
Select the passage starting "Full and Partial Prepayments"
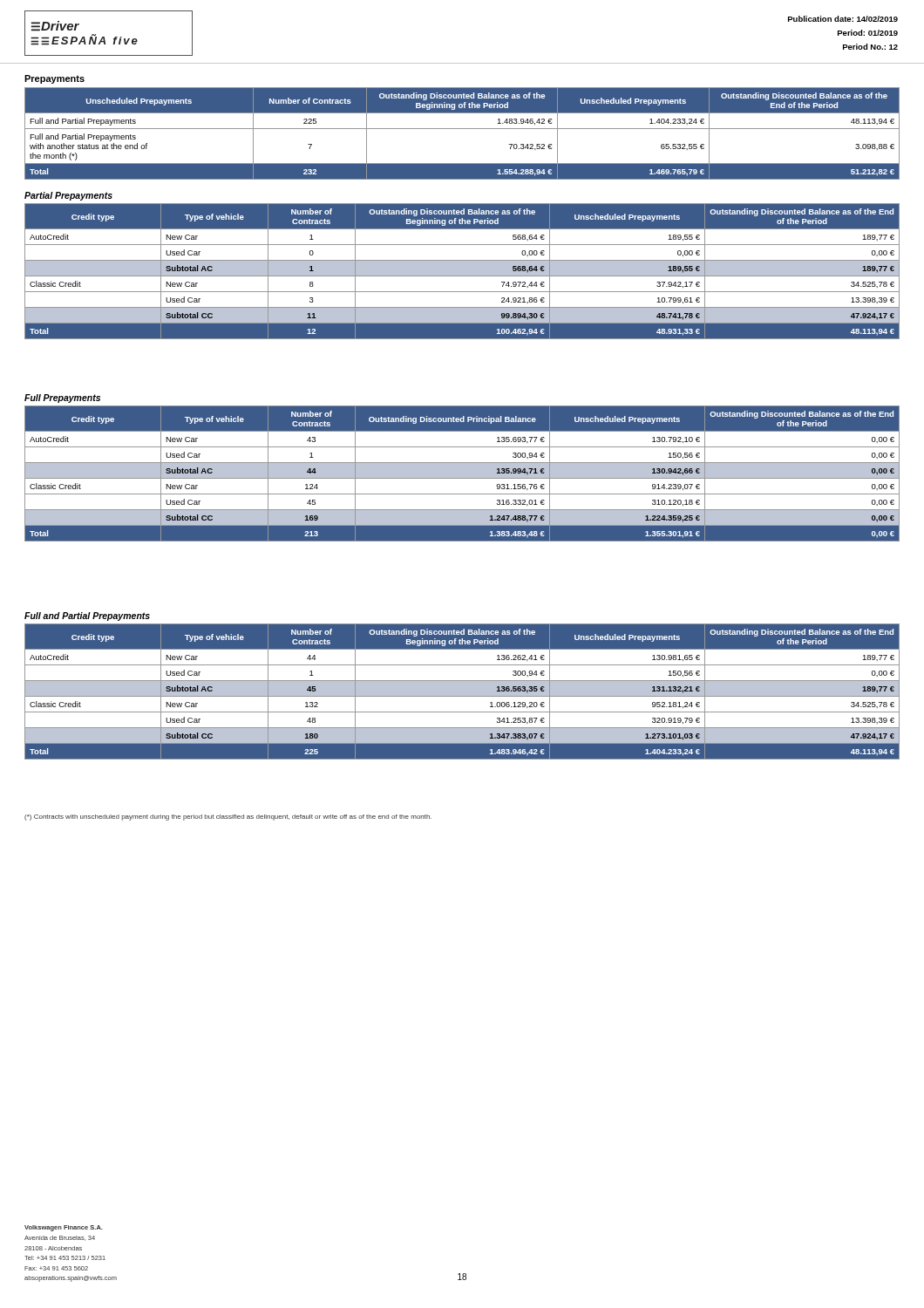(x=87, y=616)
